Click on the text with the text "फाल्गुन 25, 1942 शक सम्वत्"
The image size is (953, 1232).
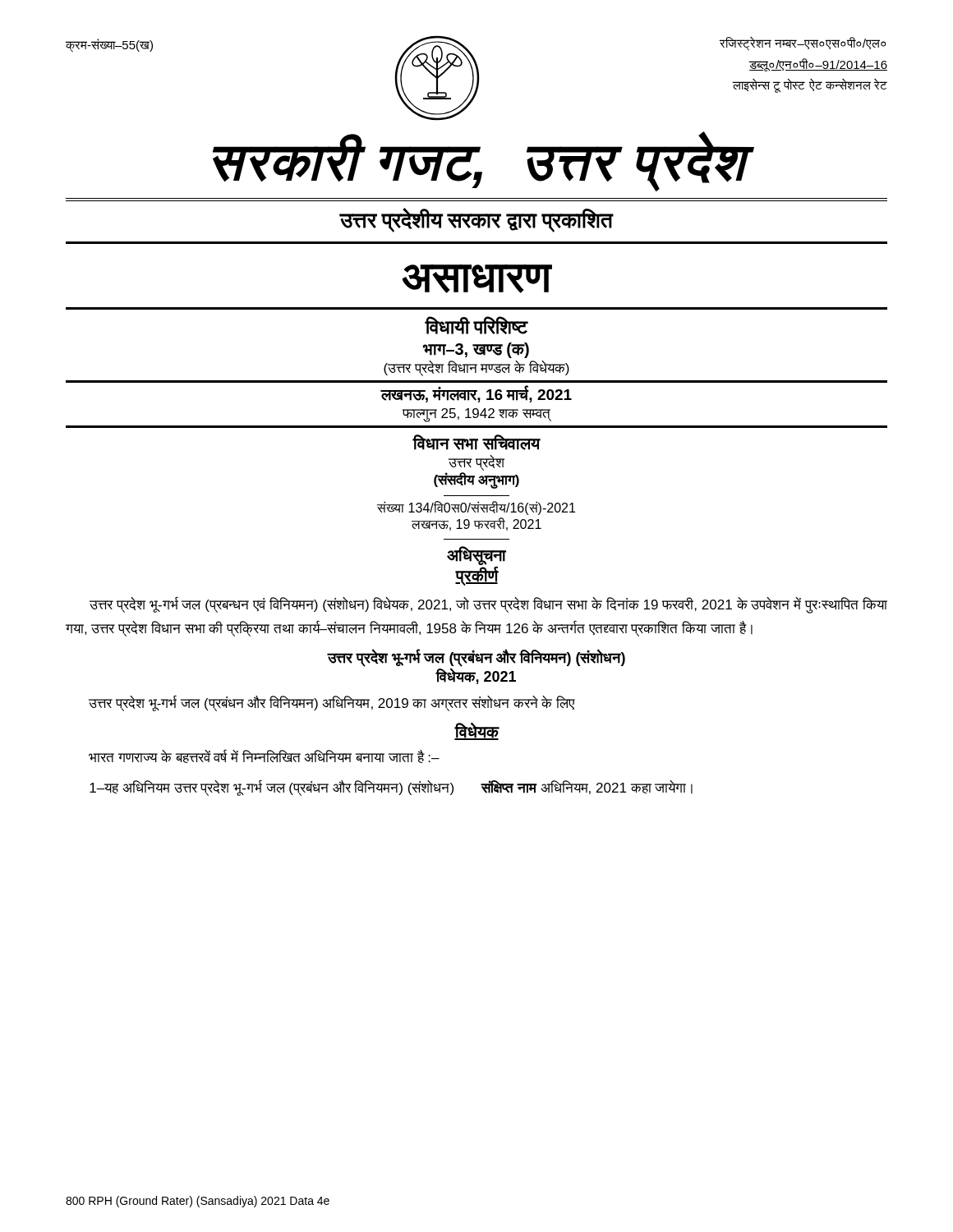476,414
